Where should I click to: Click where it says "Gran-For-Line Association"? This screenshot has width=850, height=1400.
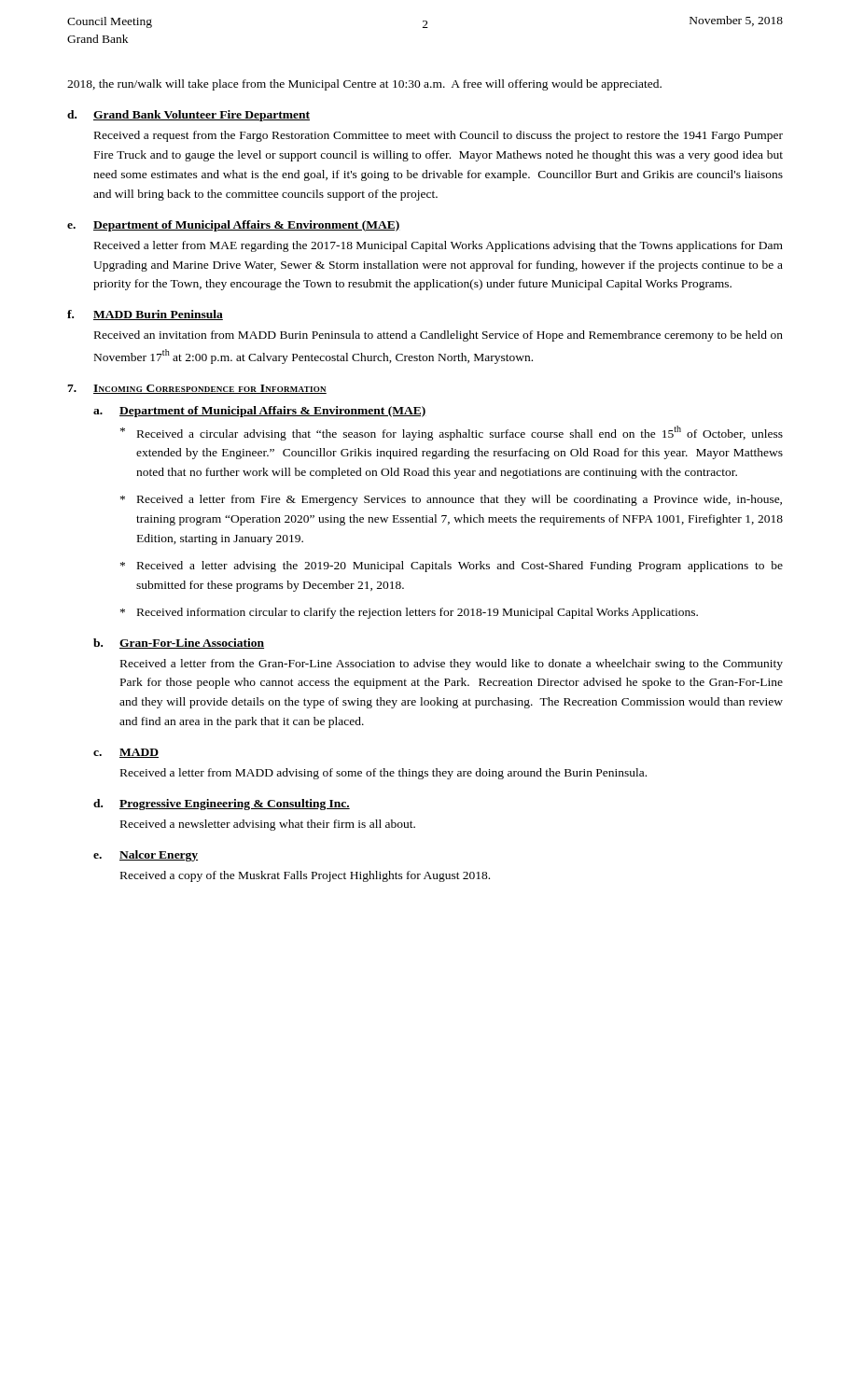click(192, 642)
